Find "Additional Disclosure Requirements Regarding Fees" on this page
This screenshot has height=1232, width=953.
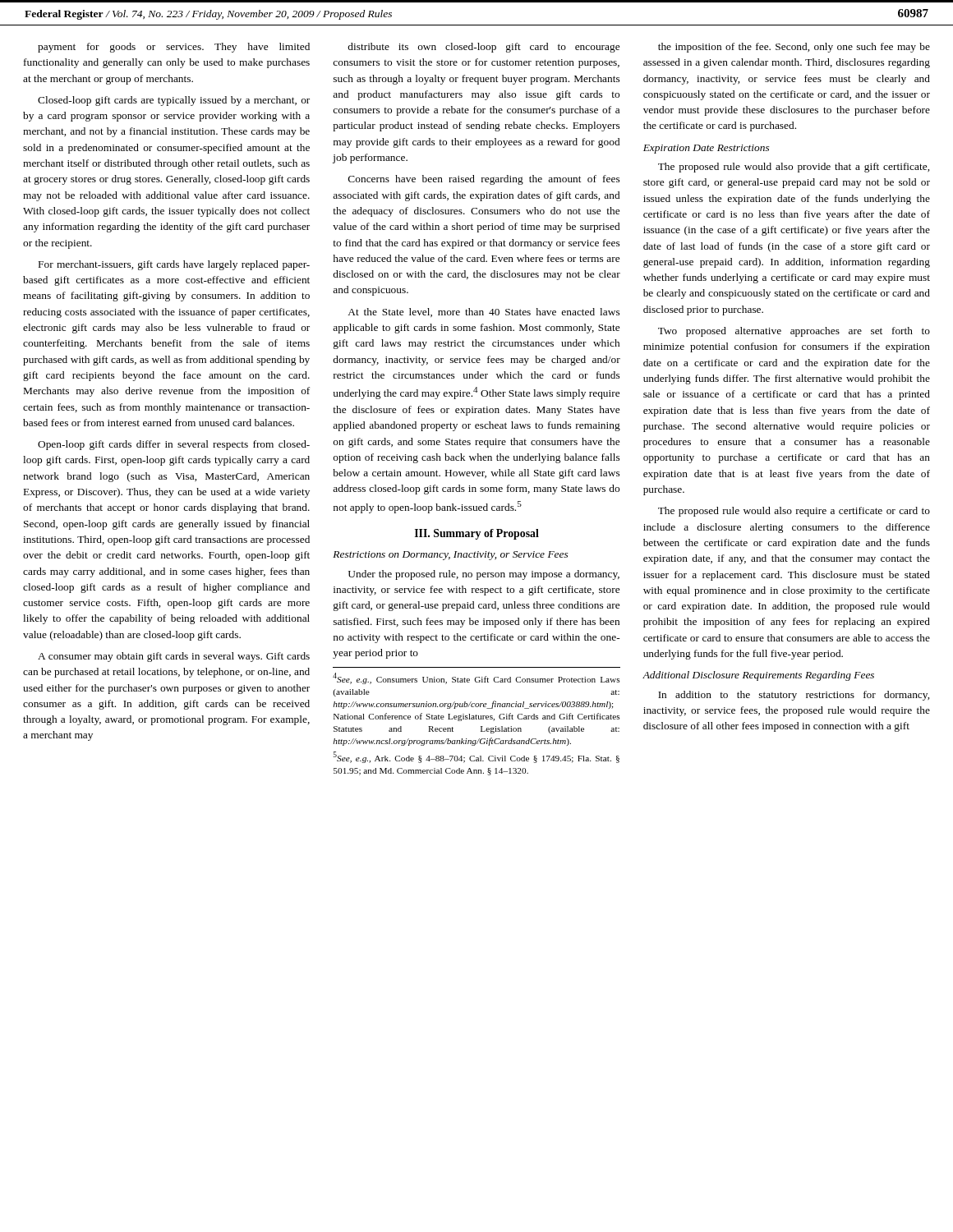(759, 675)
